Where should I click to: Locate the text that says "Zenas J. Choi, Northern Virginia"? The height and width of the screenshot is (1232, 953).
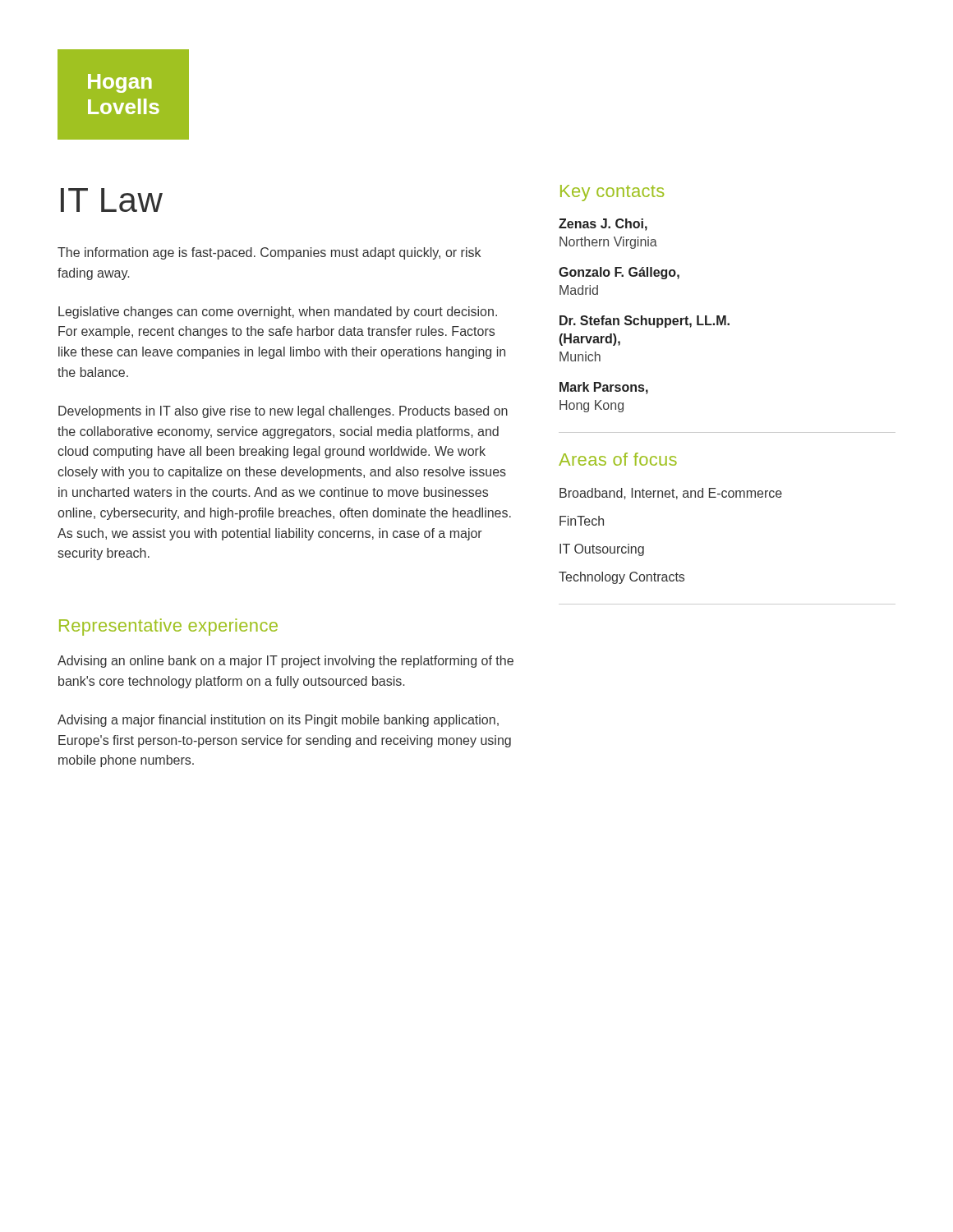point(603,225)
